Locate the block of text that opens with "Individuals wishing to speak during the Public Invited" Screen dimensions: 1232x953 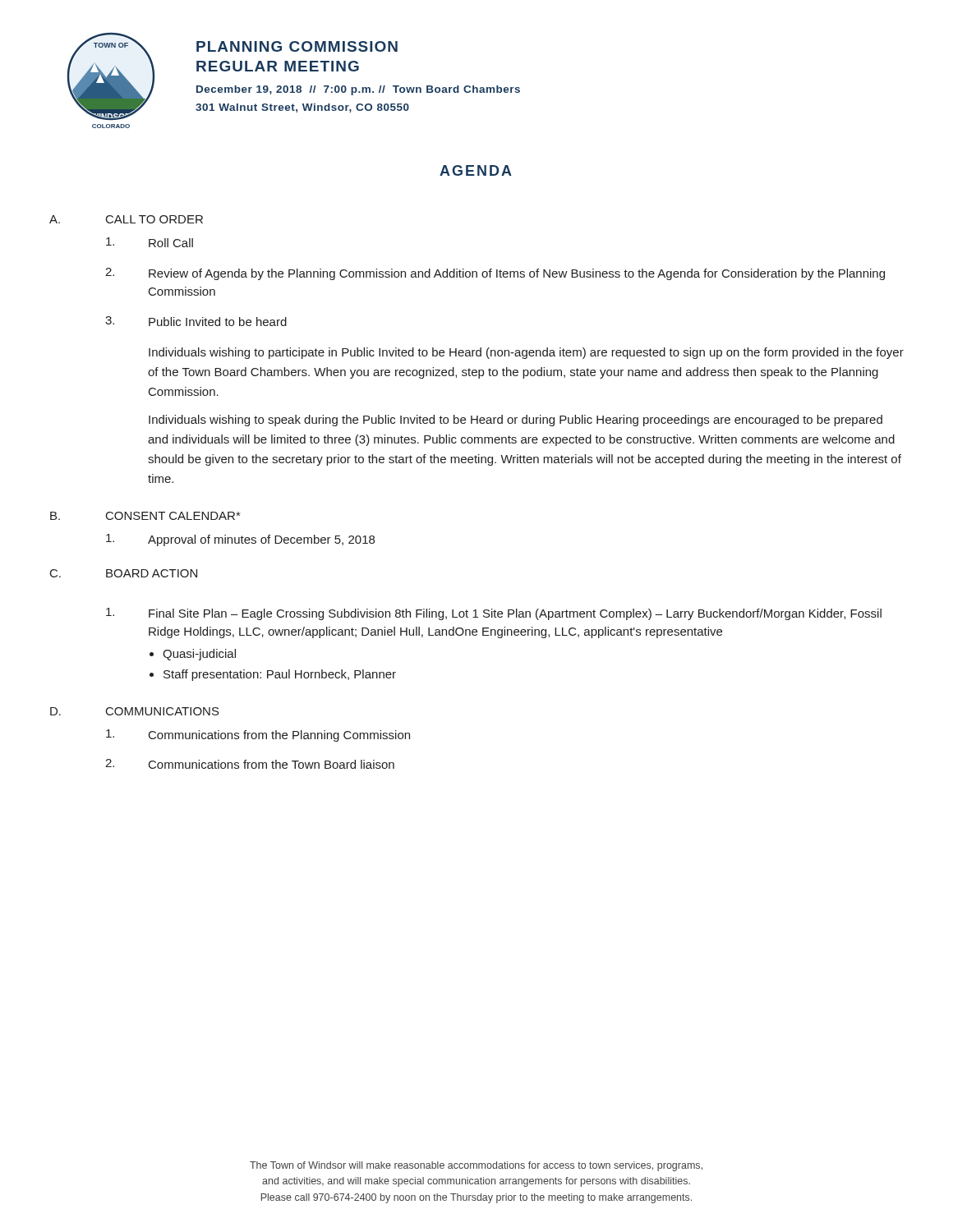525,449
